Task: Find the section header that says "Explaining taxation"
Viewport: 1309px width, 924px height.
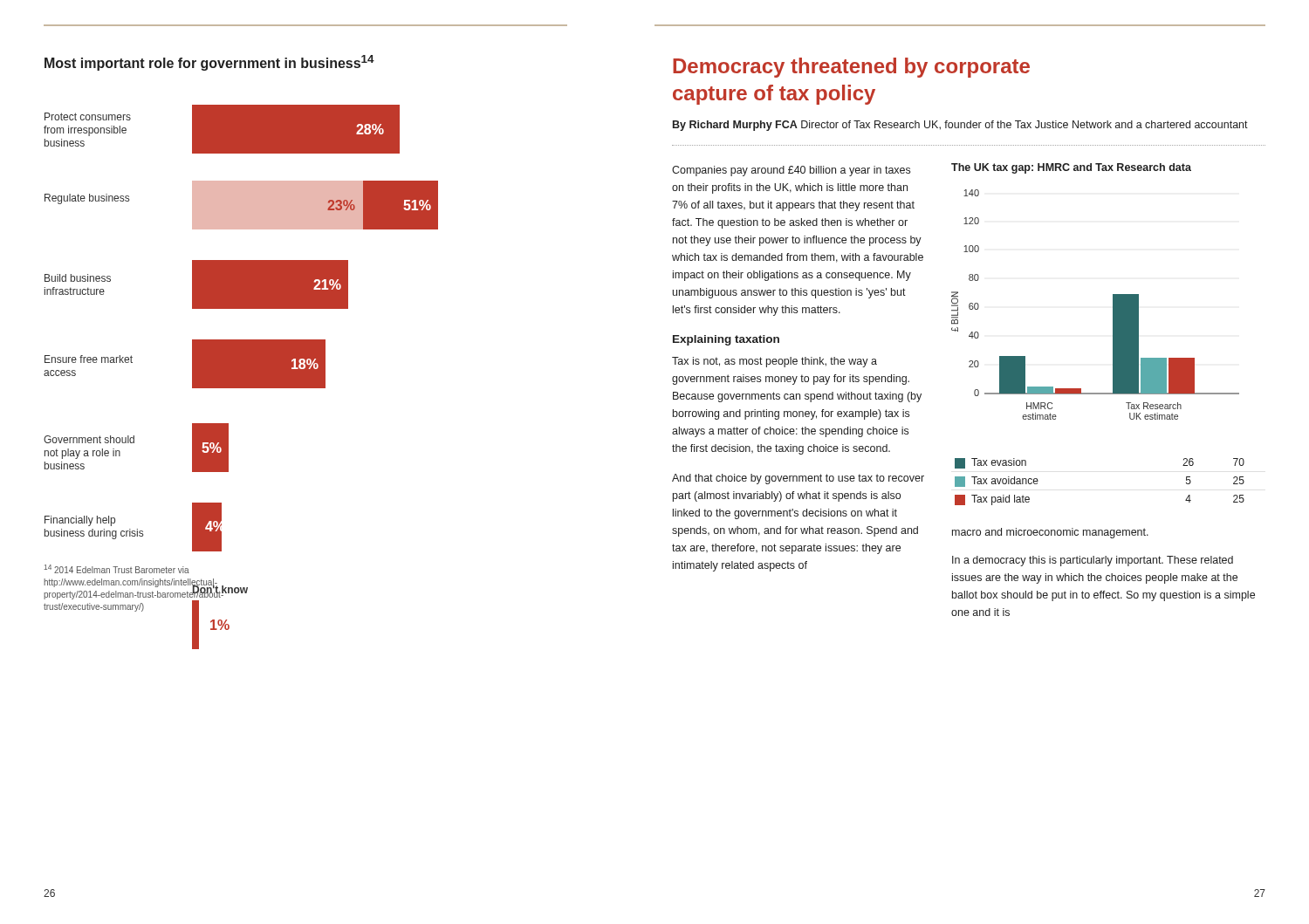Action: click(726, 339)
